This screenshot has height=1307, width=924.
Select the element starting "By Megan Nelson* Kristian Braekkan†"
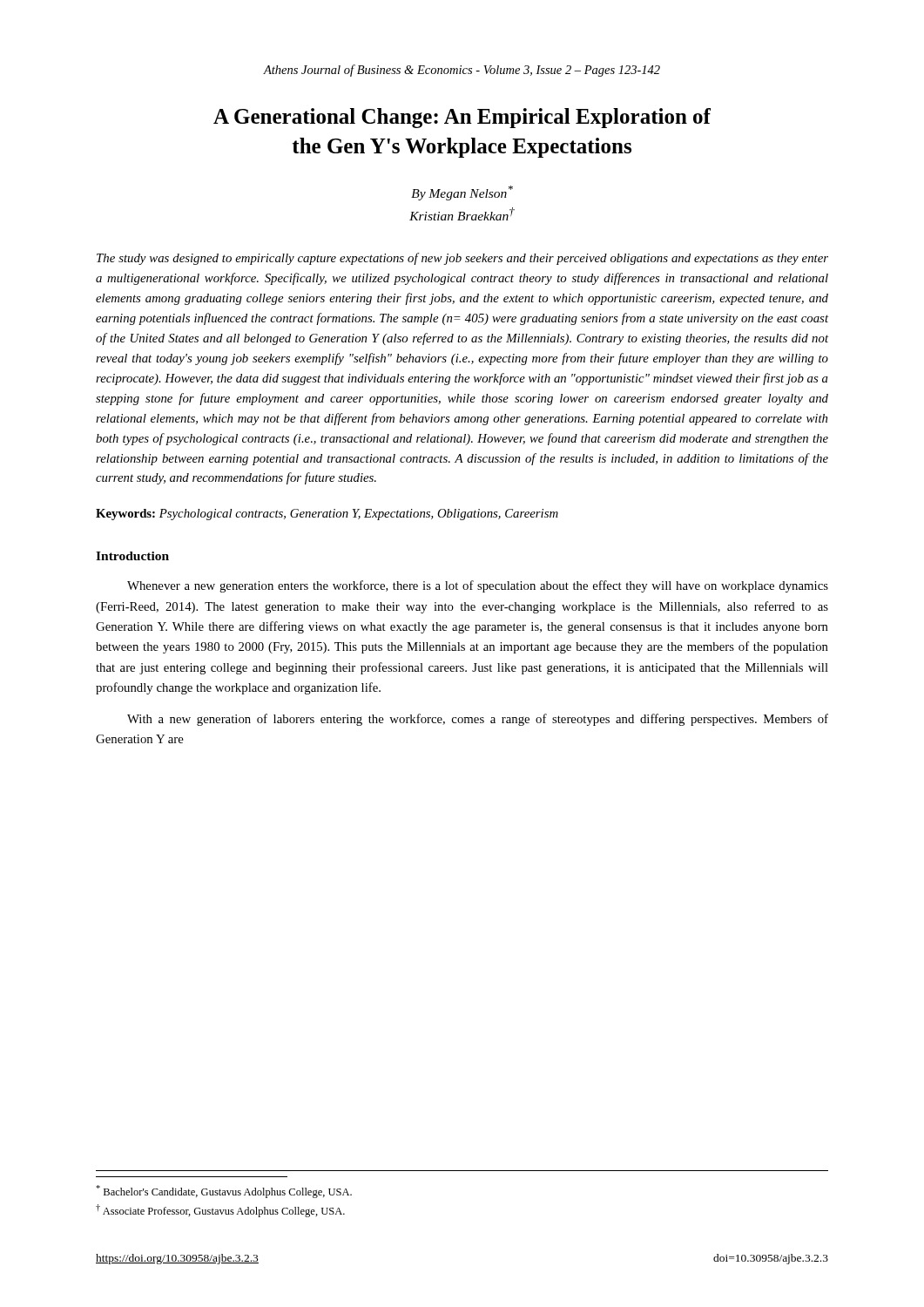(x=462, y=203)
